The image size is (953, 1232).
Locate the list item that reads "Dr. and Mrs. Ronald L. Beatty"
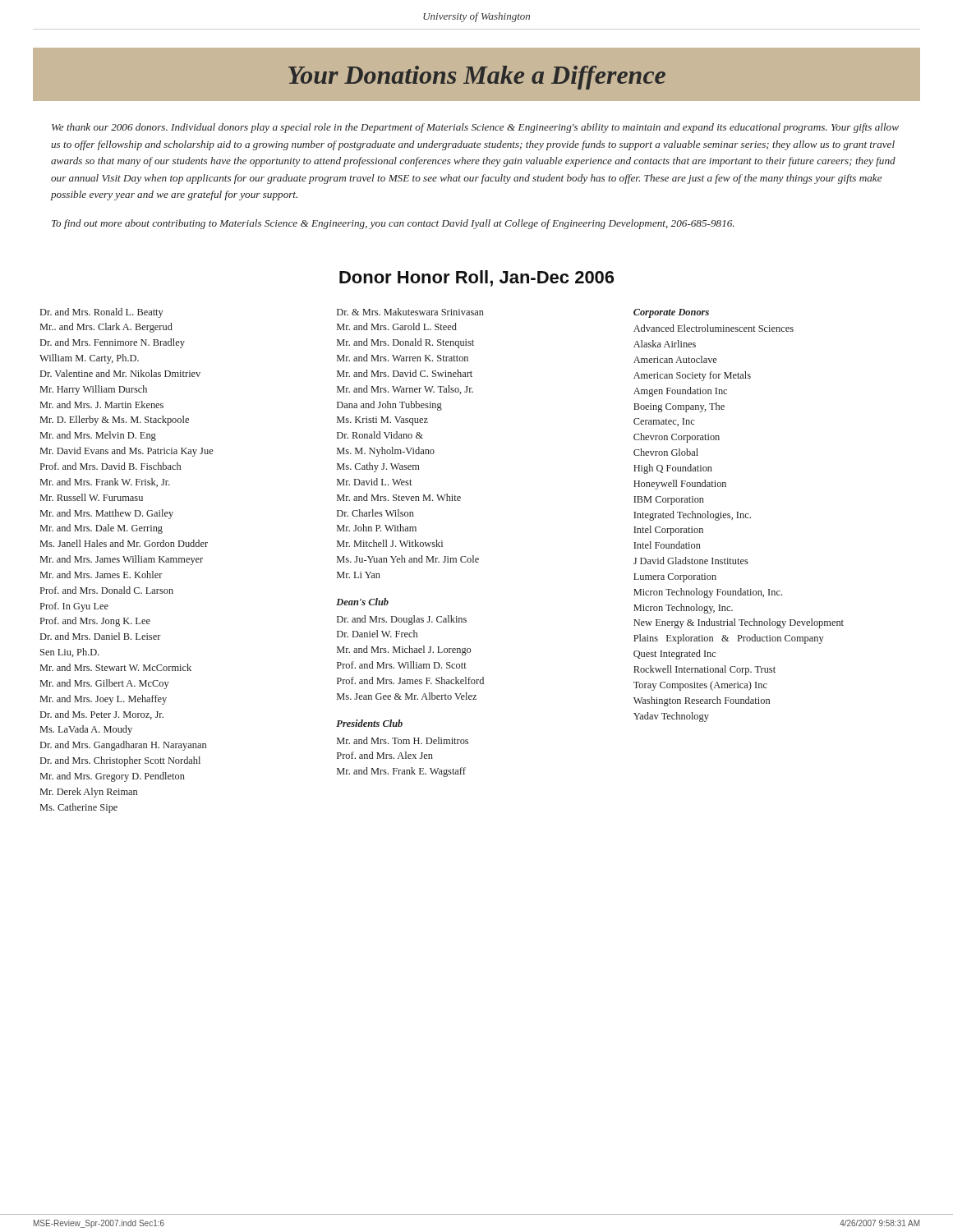101,312
